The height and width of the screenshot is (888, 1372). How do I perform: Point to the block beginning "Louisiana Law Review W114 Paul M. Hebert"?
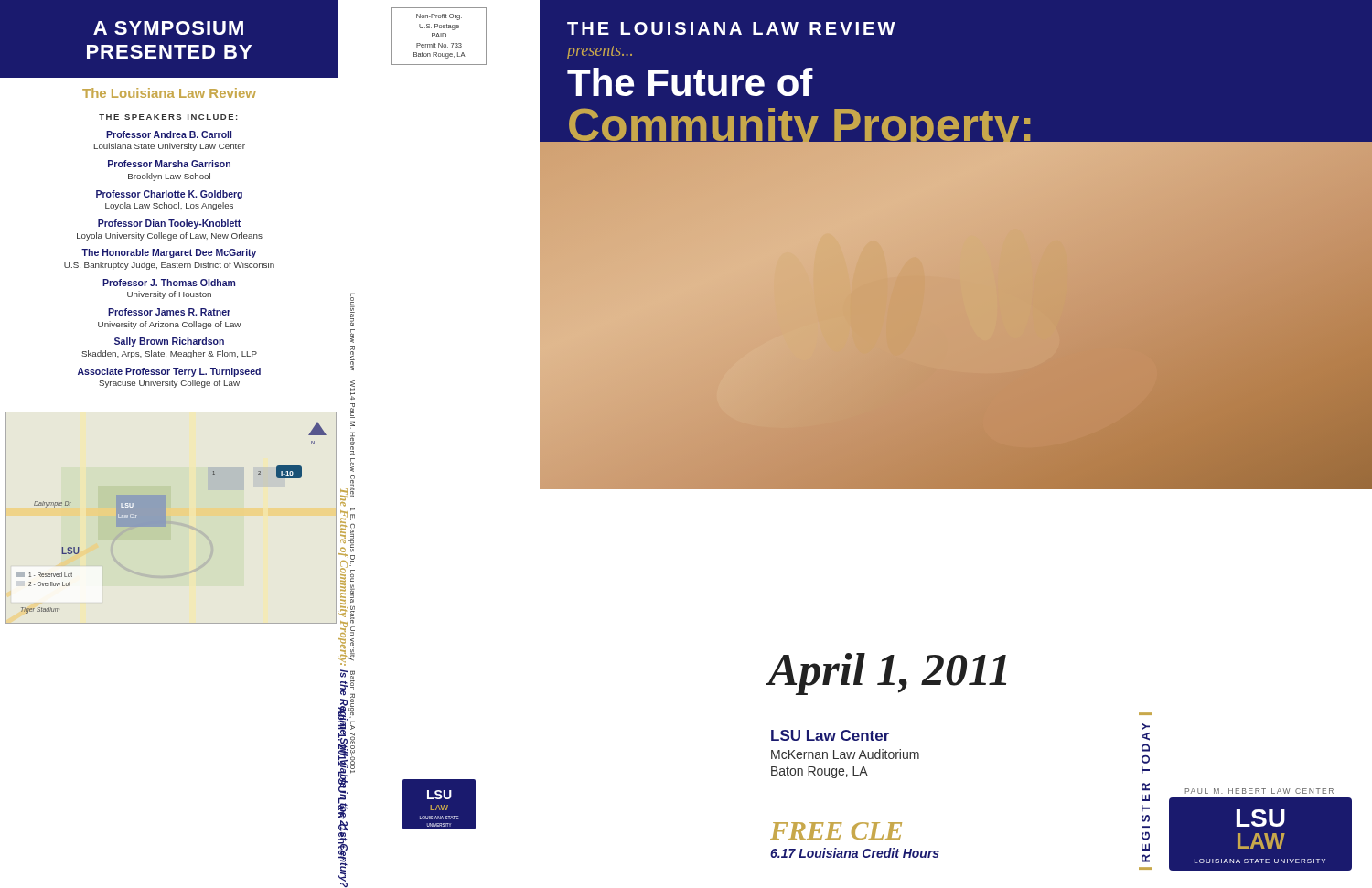353,533
